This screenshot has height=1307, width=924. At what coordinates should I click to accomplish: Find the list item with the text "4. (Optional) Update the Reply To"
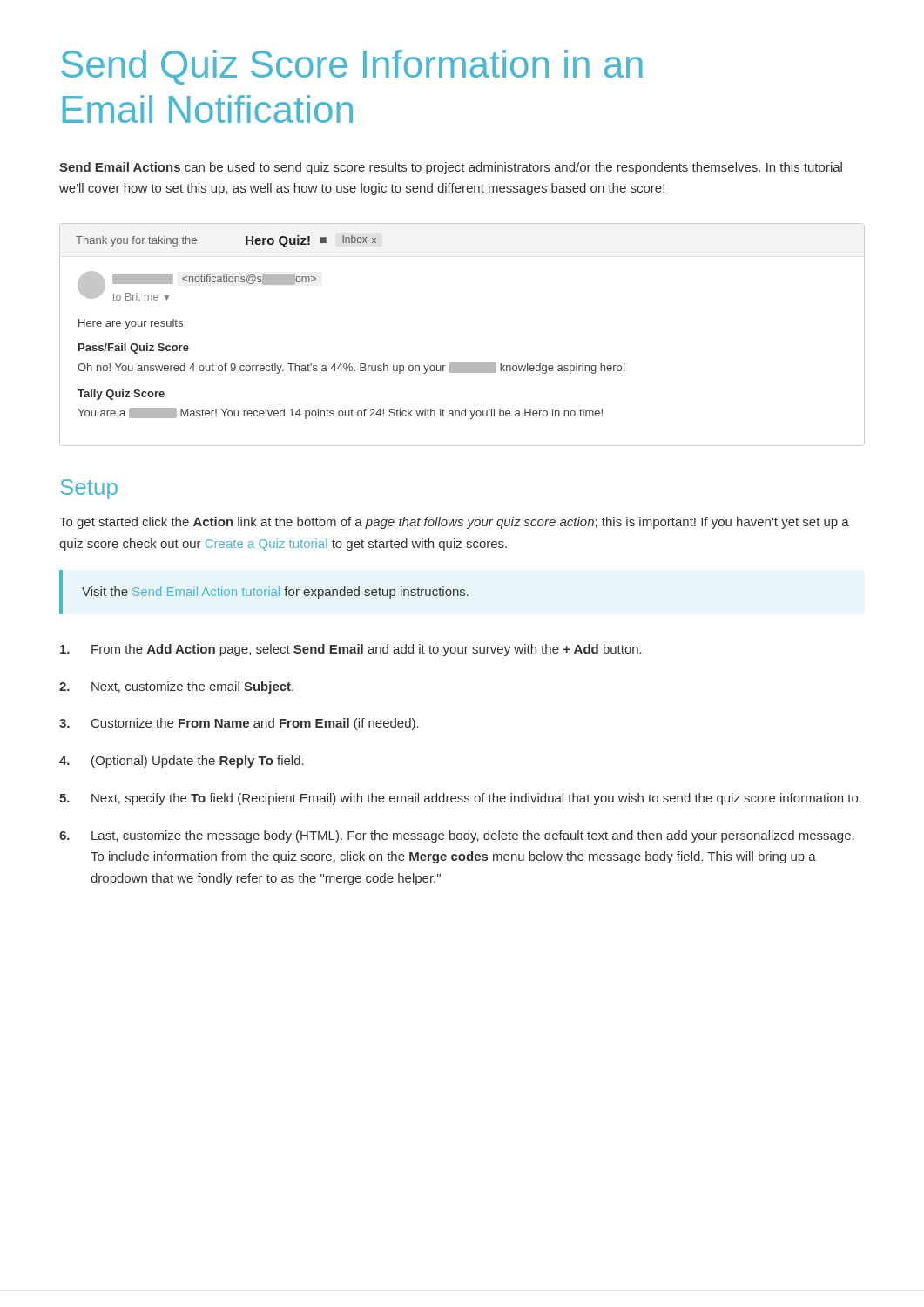point(182,762)
